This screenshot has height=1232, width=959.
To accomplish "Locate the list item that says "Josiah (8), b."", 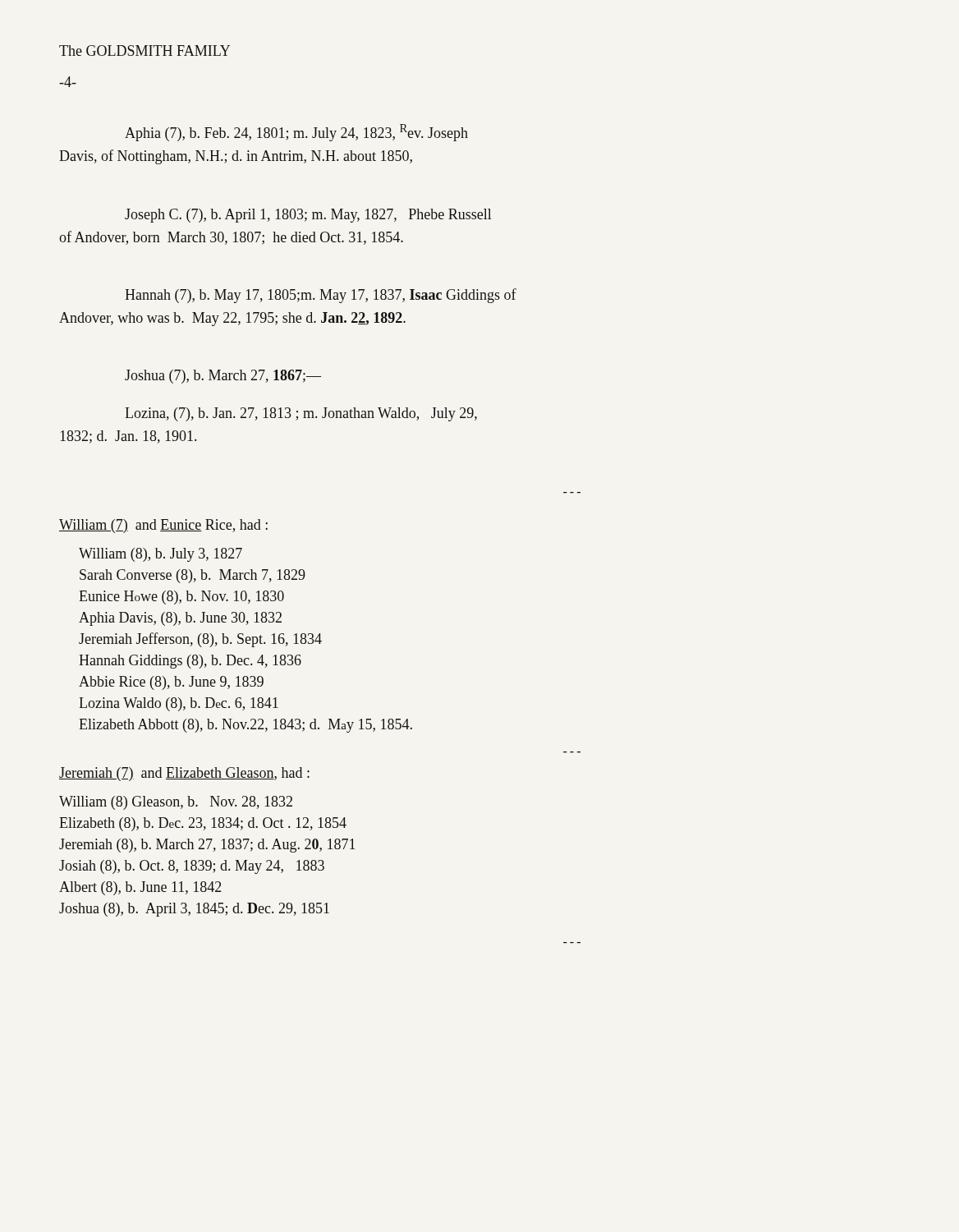I will pos(192,866).
